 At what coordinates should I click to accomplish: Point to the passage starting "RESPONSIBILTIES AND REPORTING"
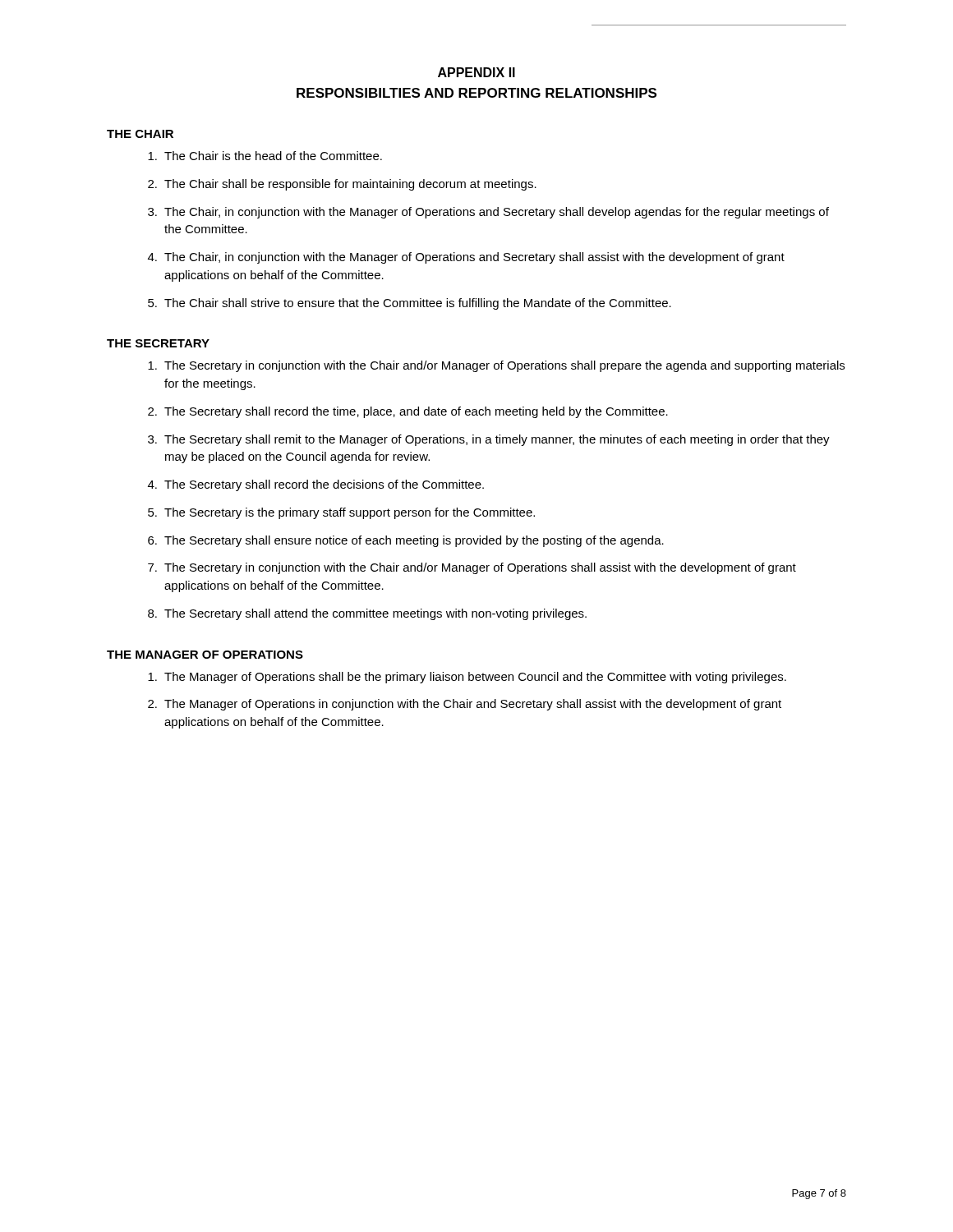pos(476,94)
